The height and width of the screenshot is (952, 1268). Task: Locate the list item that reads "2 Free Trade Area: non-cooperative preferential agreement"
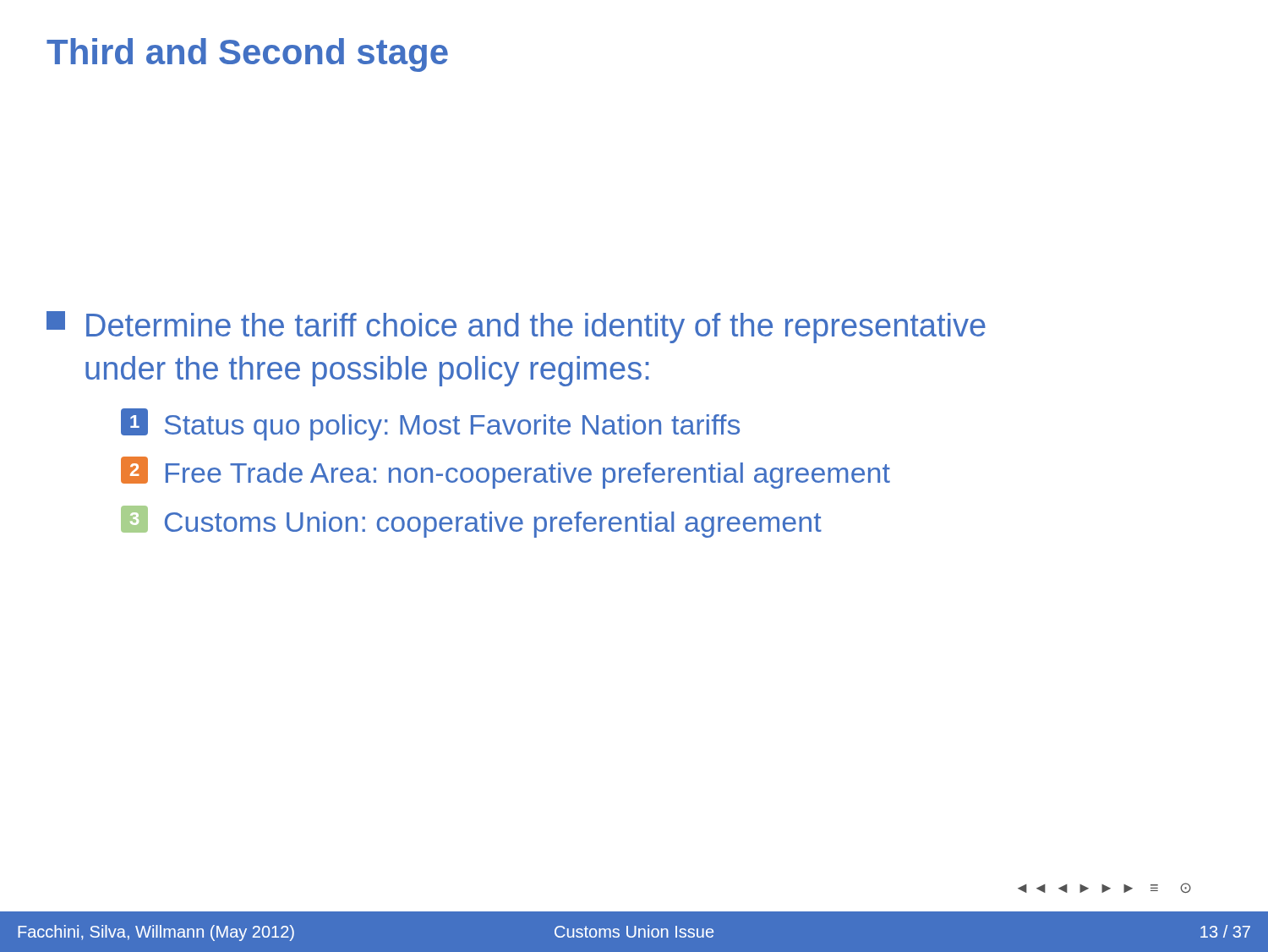click(x=505, y=473)
